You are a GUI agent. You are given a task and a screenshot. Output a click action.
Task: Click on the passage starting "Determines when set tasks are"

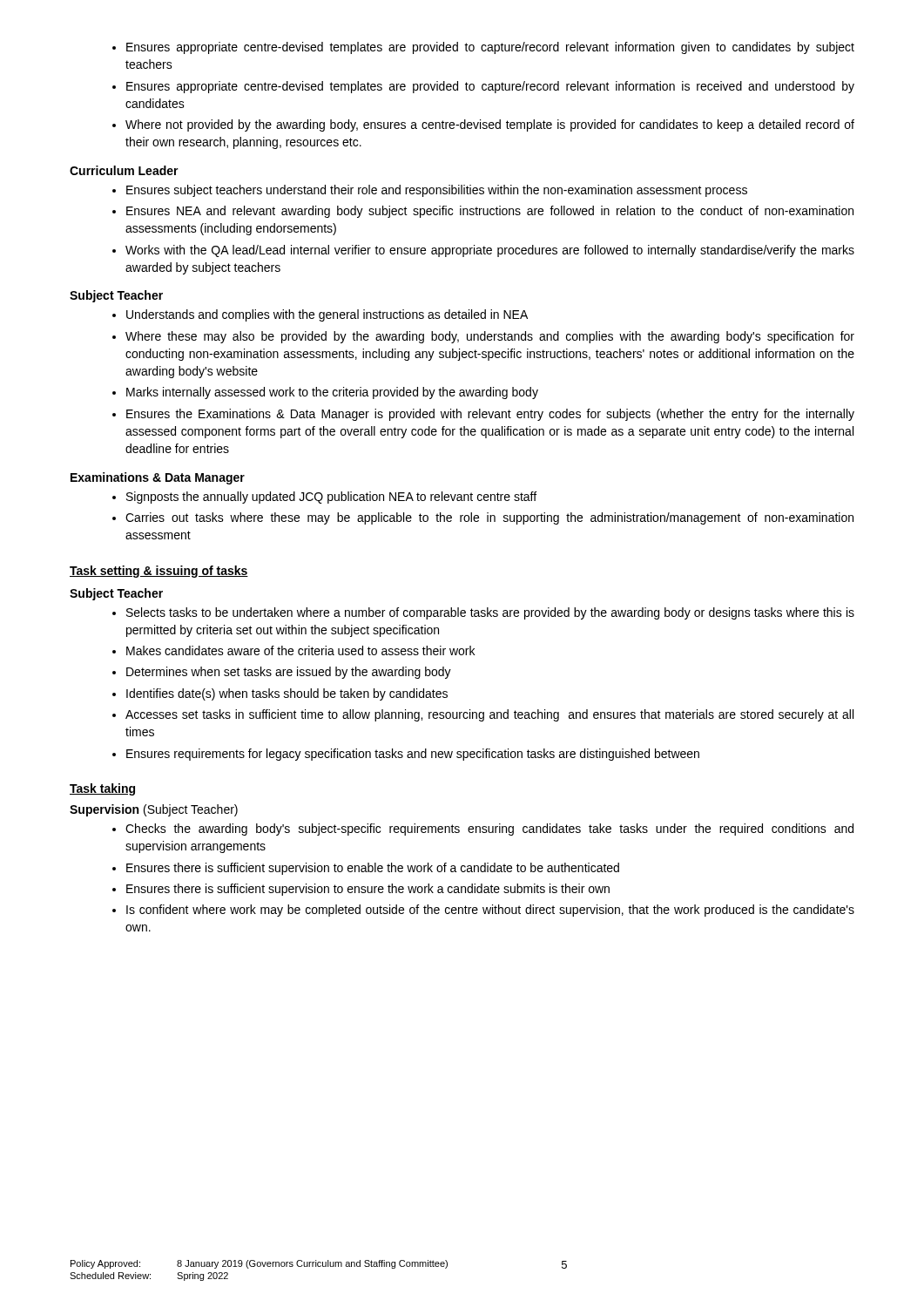(282, 673)
